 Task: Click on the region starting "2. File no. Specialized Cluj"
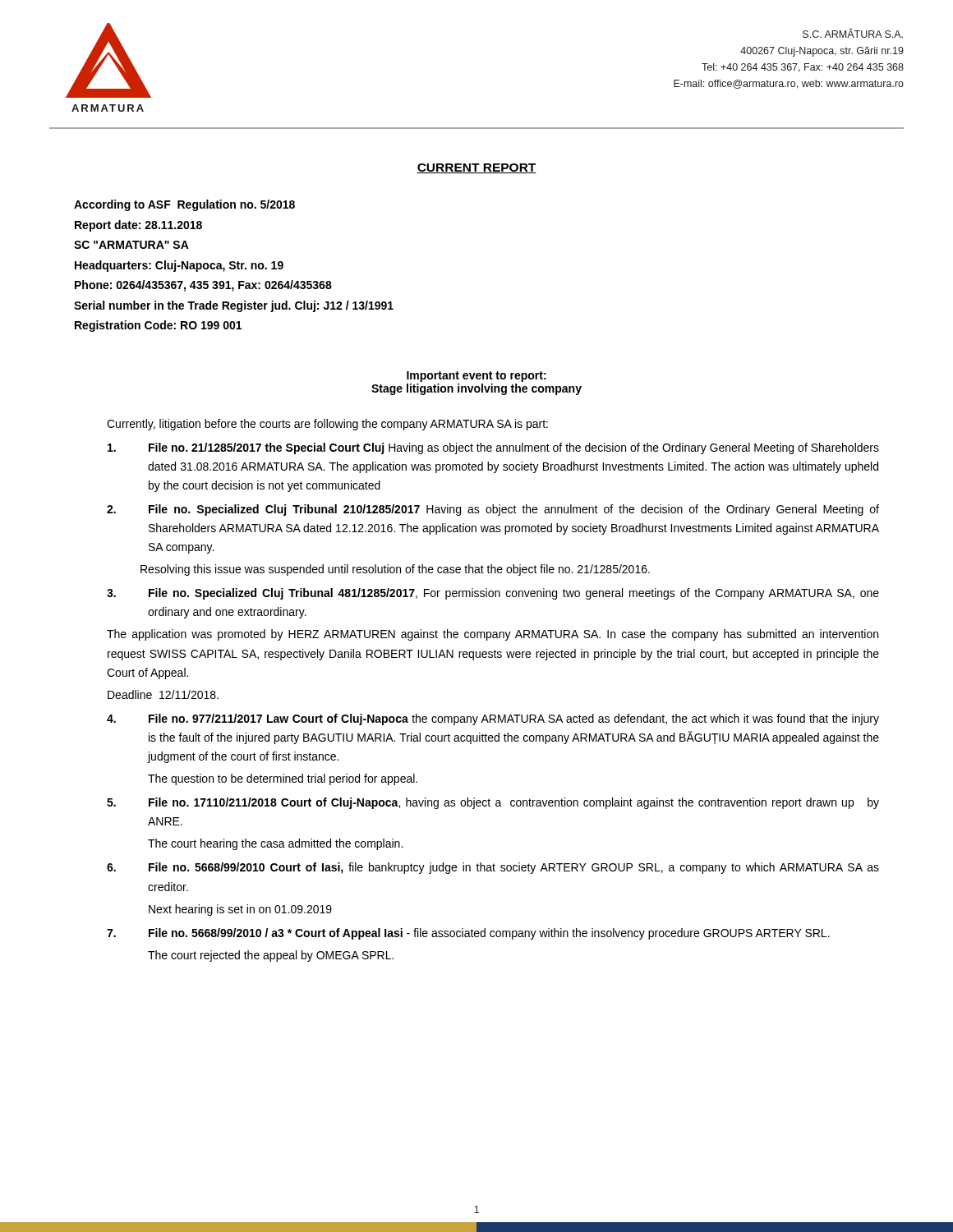pos(476,540)
